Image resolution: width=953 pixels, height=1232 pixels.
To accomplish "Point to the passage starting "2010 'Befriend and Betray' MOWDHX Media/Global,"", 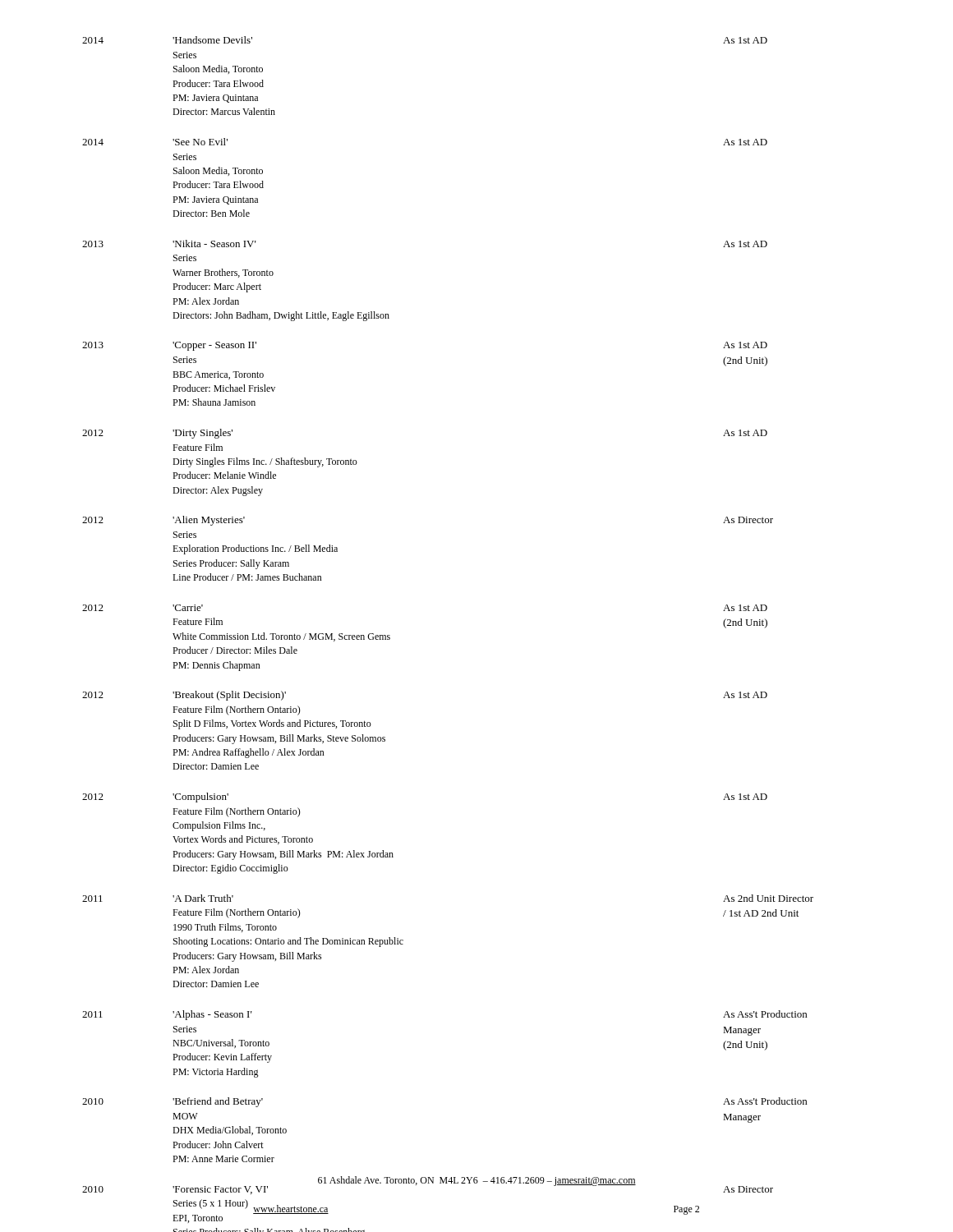I will 92,1102.
